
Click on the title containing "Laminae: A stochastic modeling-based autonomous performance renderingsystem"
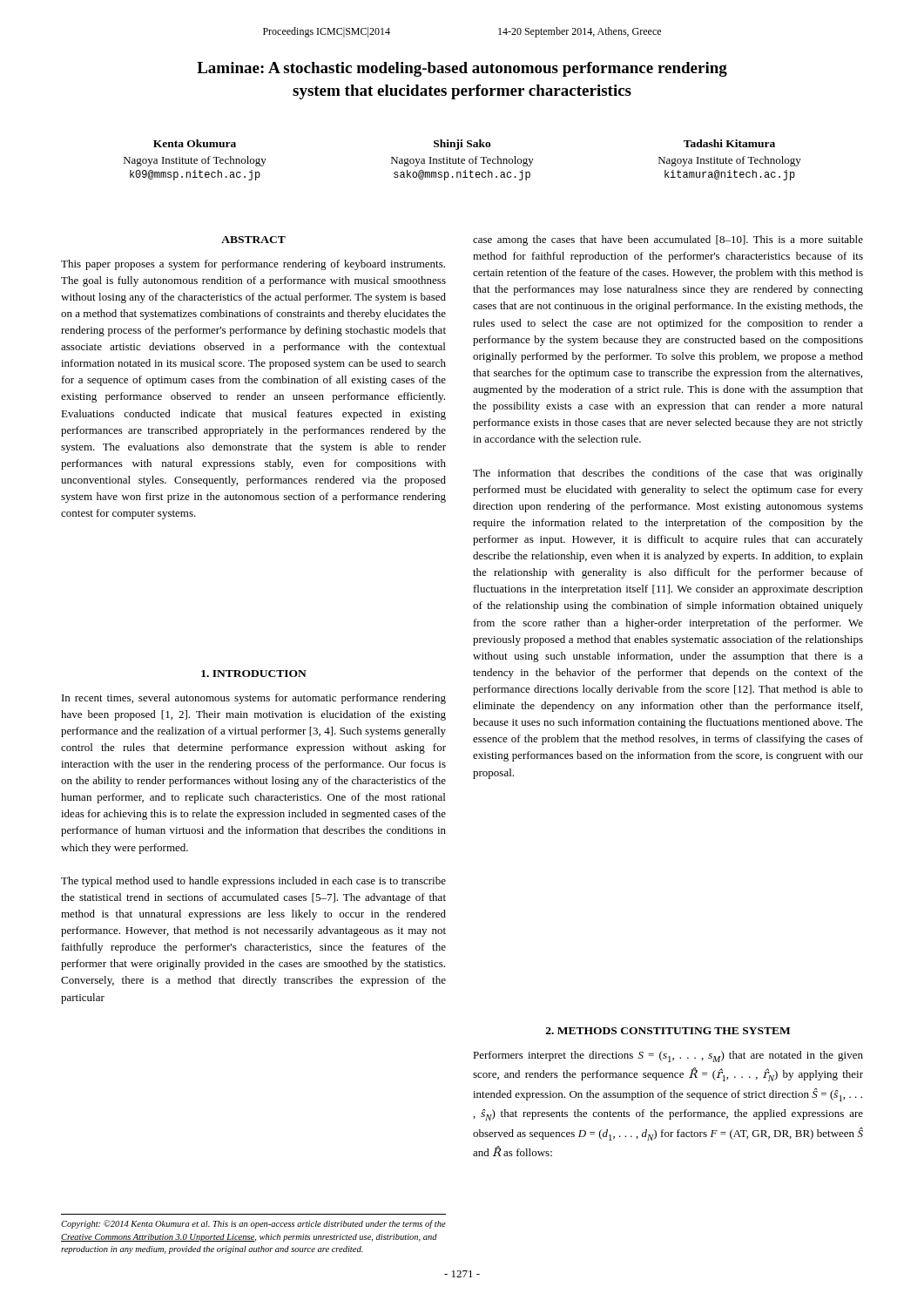(462, 79)
